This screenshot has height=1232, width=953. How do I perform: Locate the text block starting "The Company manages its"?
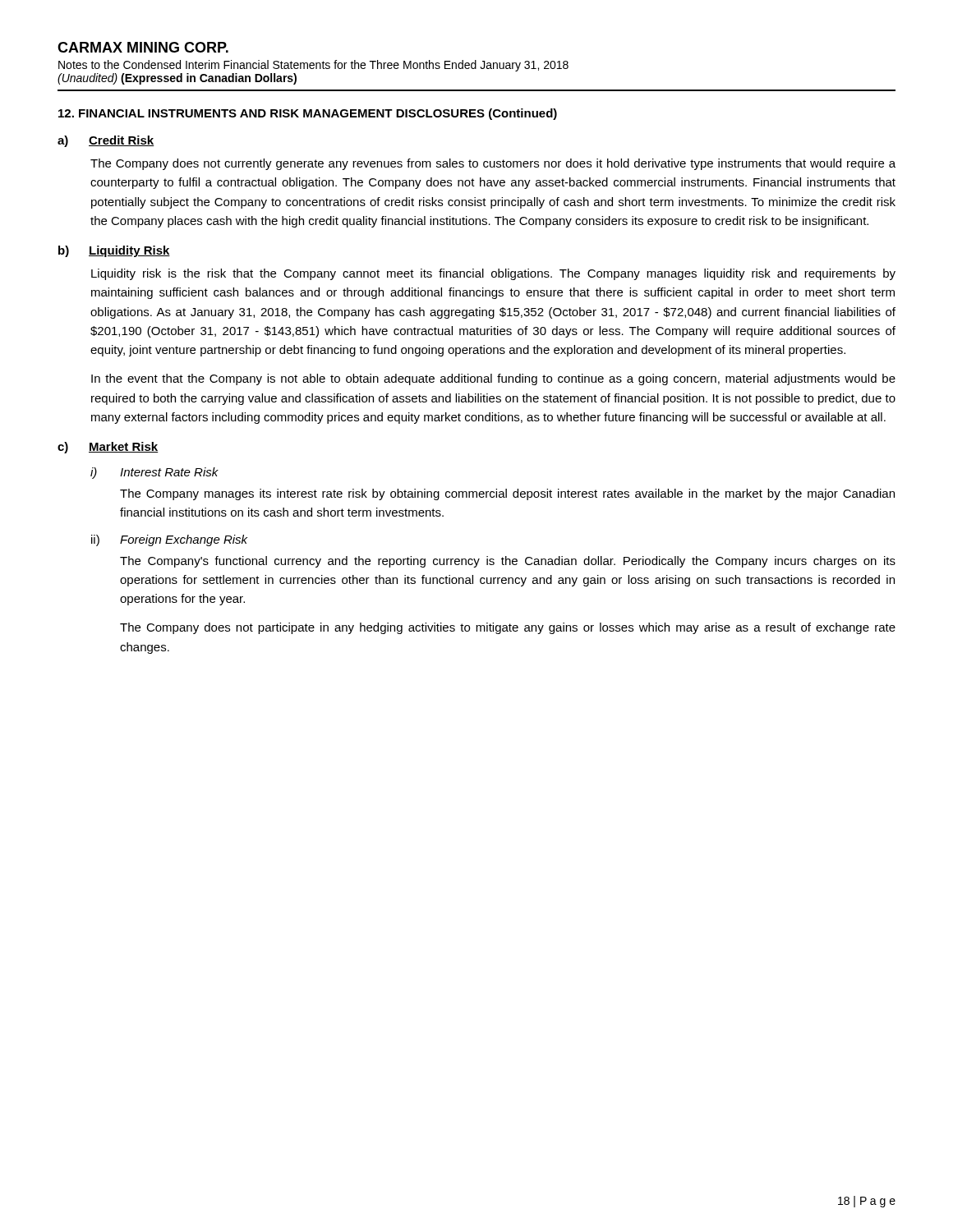point(508,503)
